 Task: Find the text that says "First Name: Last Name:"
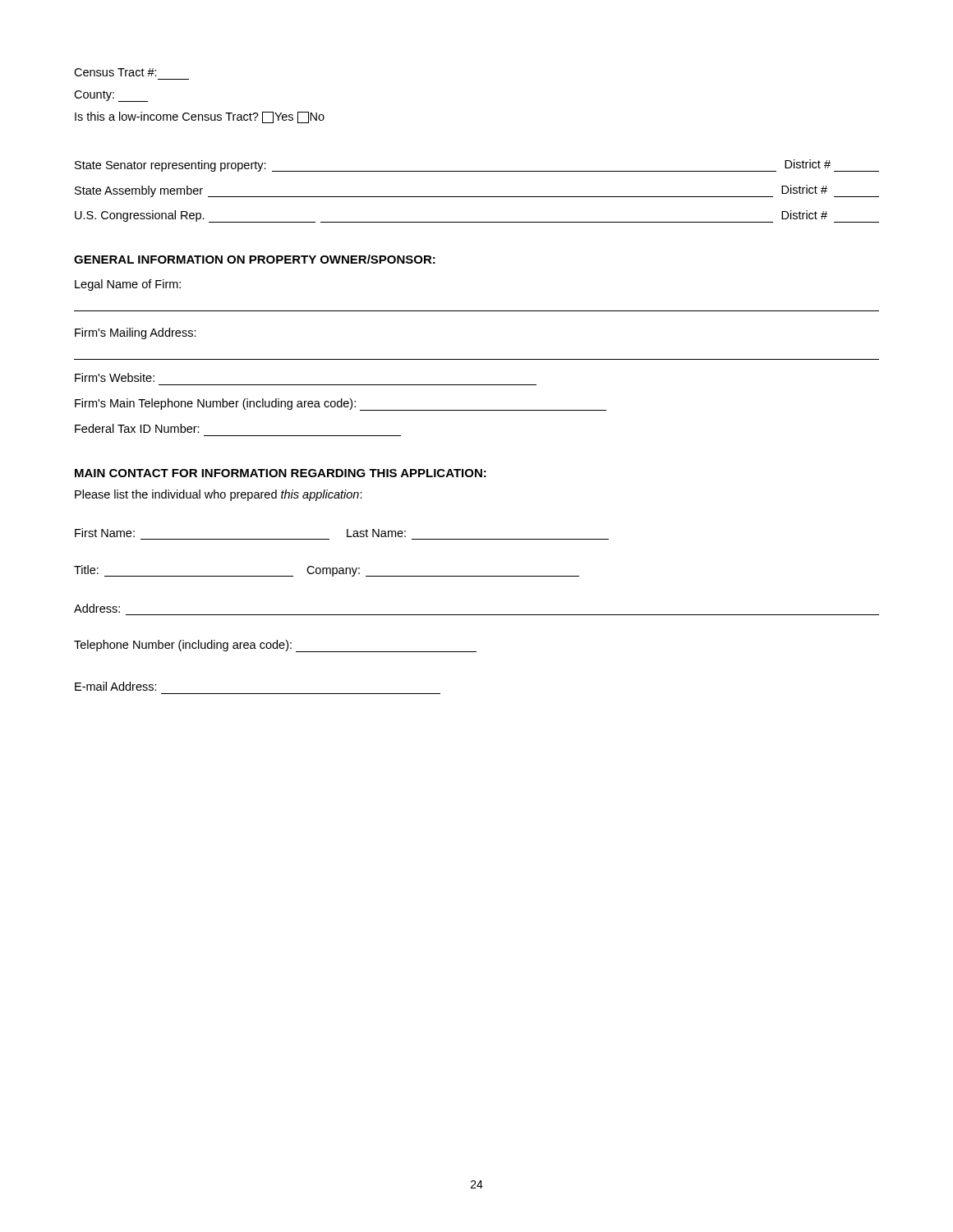pyautogui.click(x=341, y=533)
